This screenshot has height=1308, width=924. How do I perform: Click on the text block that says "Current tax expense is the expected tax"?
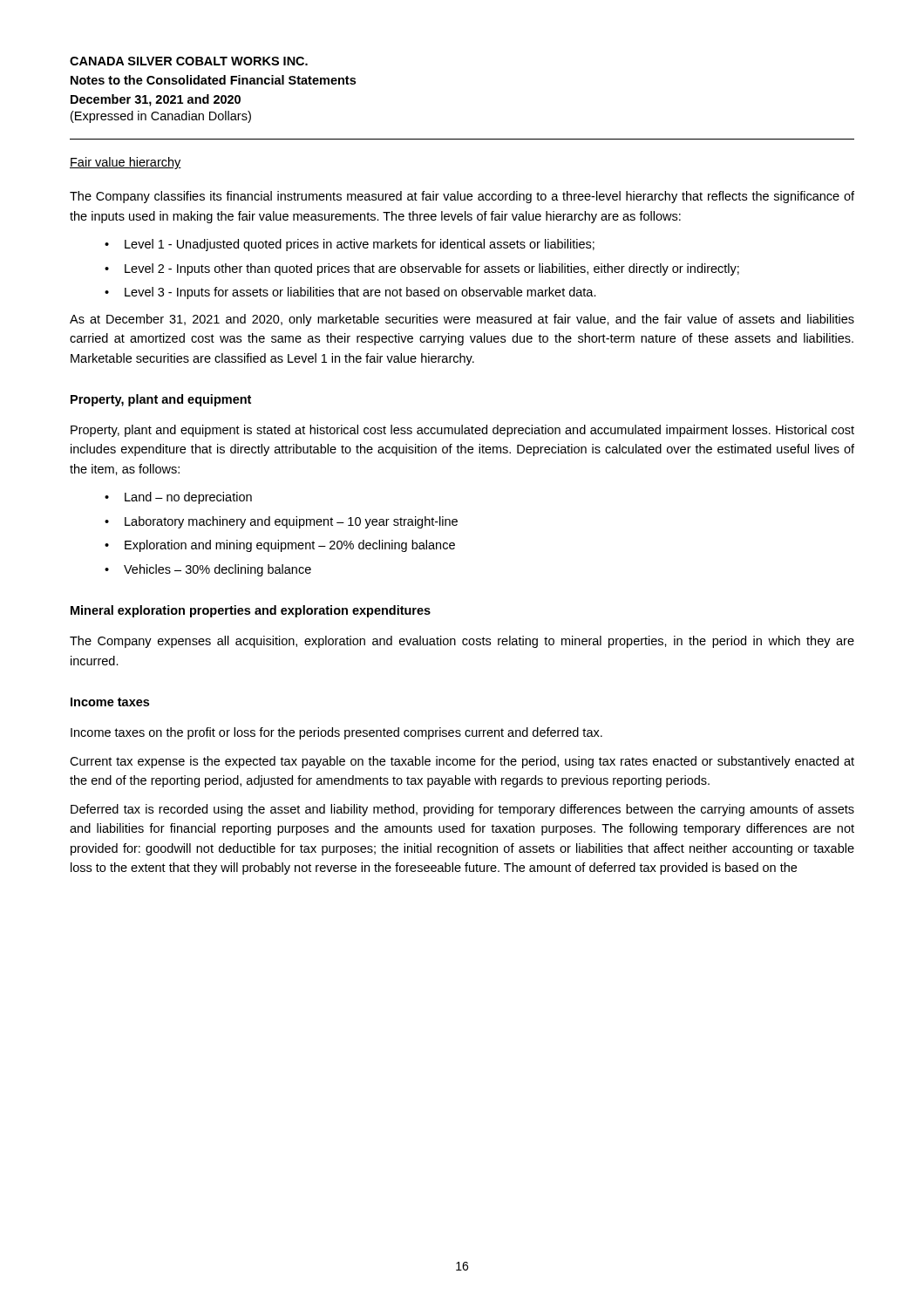(x=462, y=771)
